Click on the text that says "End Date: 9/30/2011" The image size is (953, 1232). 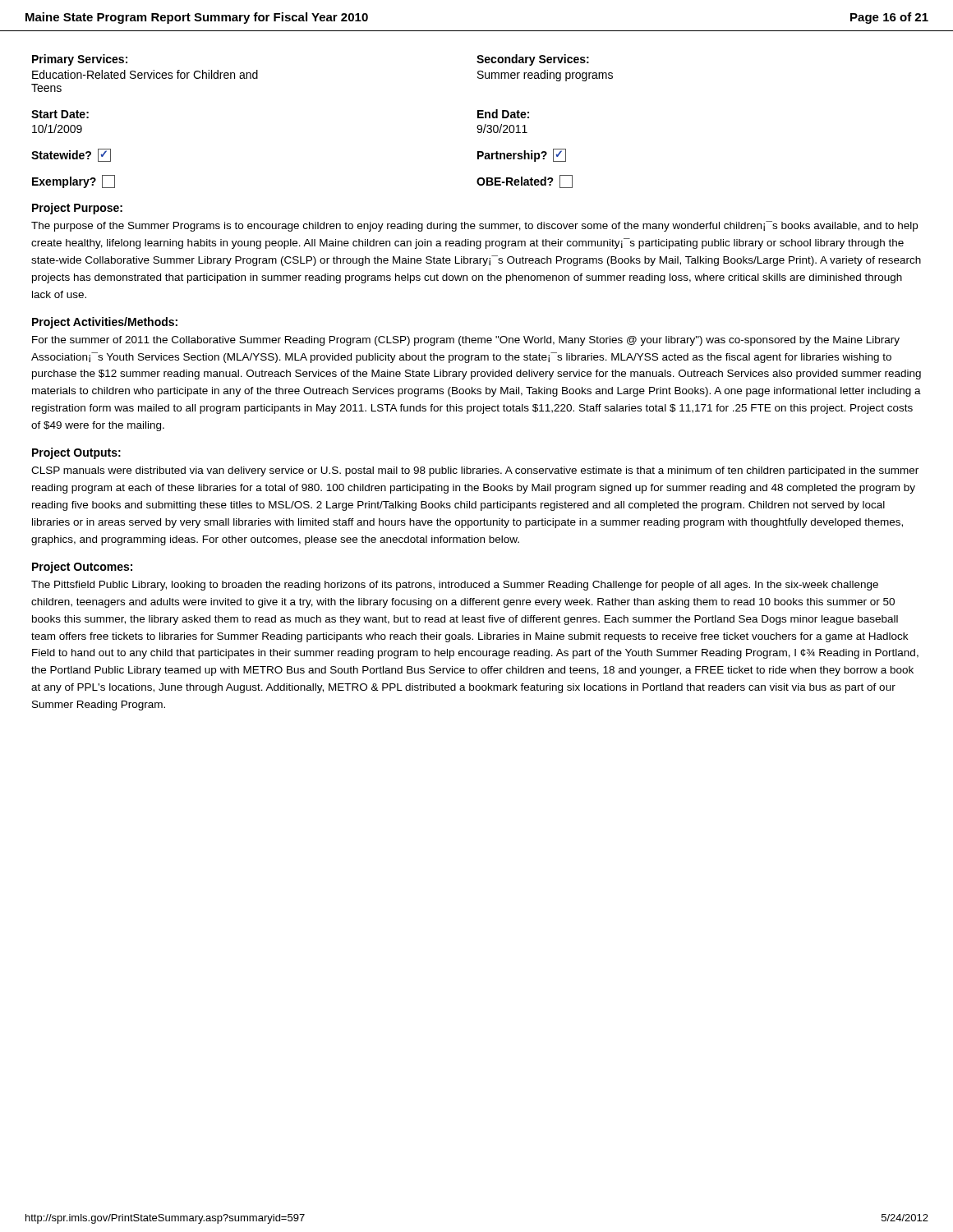click(x=503, y=114)
